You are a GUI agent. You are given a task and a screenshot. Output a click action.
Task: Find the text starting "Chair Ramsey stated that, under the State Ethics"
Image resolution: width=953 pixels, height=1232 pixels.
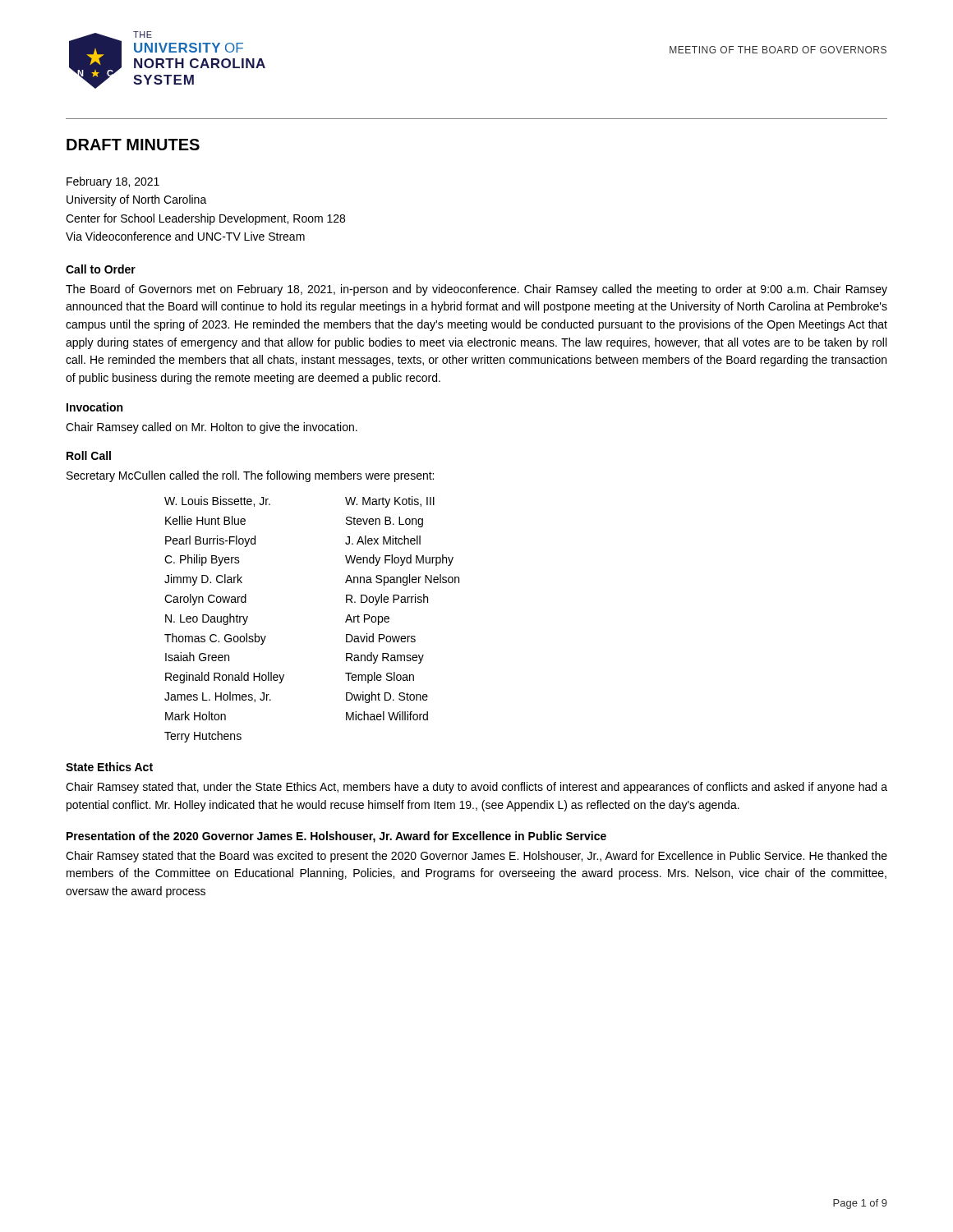(476, 796)
